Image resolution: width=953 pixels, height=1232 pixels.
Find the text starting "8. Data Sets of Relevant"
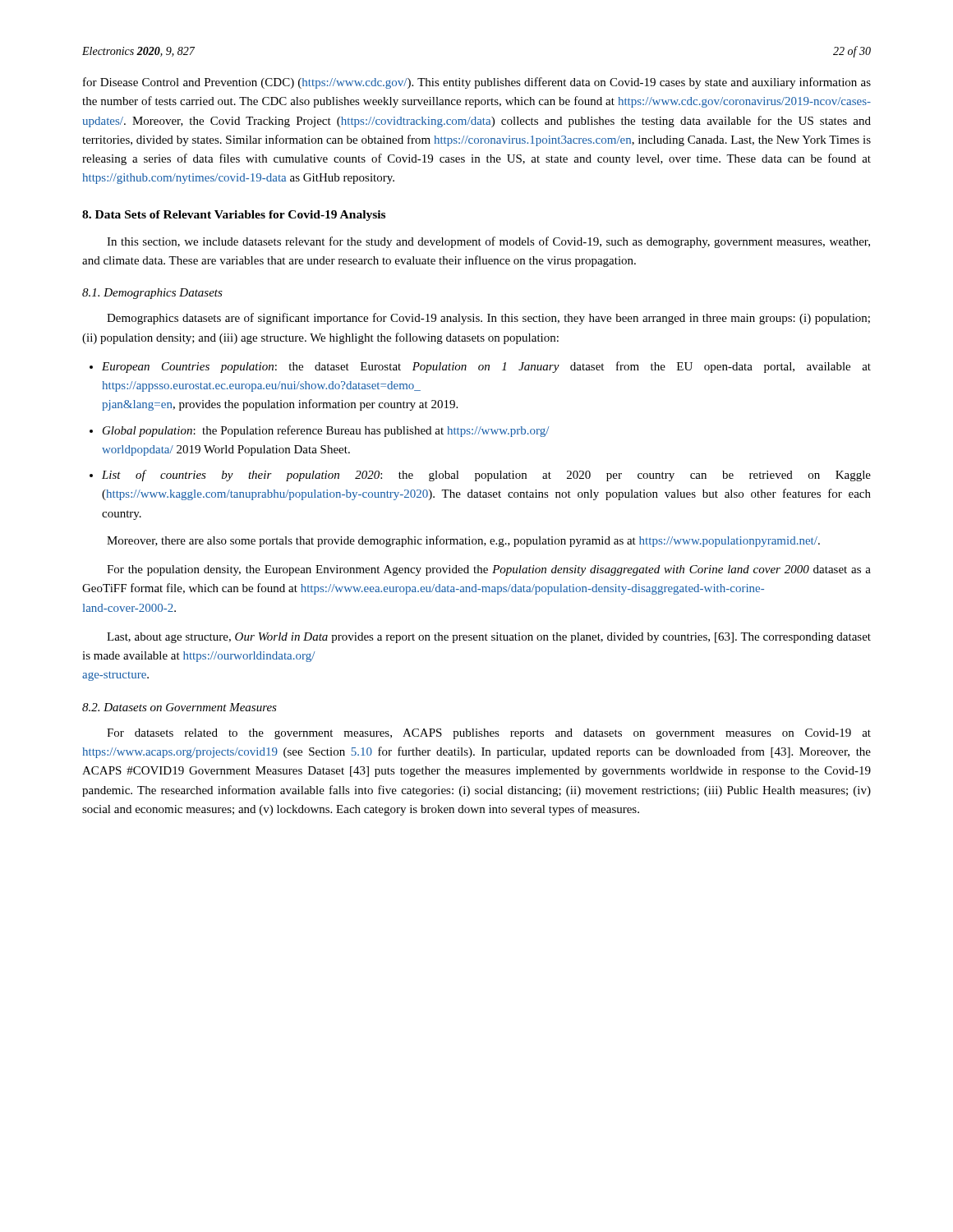pyautogui.click(x=234, y=216)
